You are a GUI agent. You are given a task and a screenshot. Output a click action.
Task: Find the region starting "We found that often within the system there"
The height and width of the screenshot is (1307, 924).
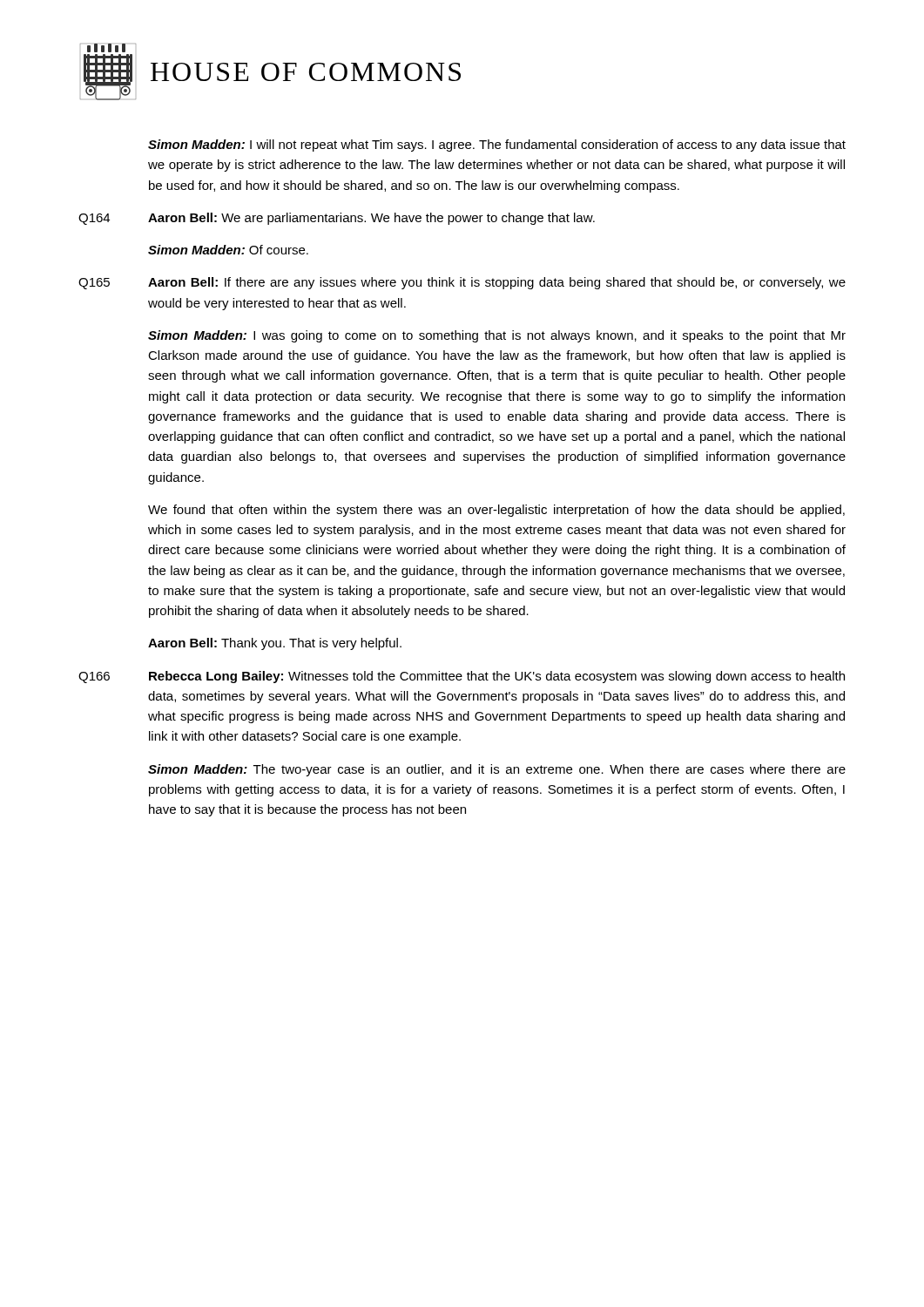pos(497,560)
